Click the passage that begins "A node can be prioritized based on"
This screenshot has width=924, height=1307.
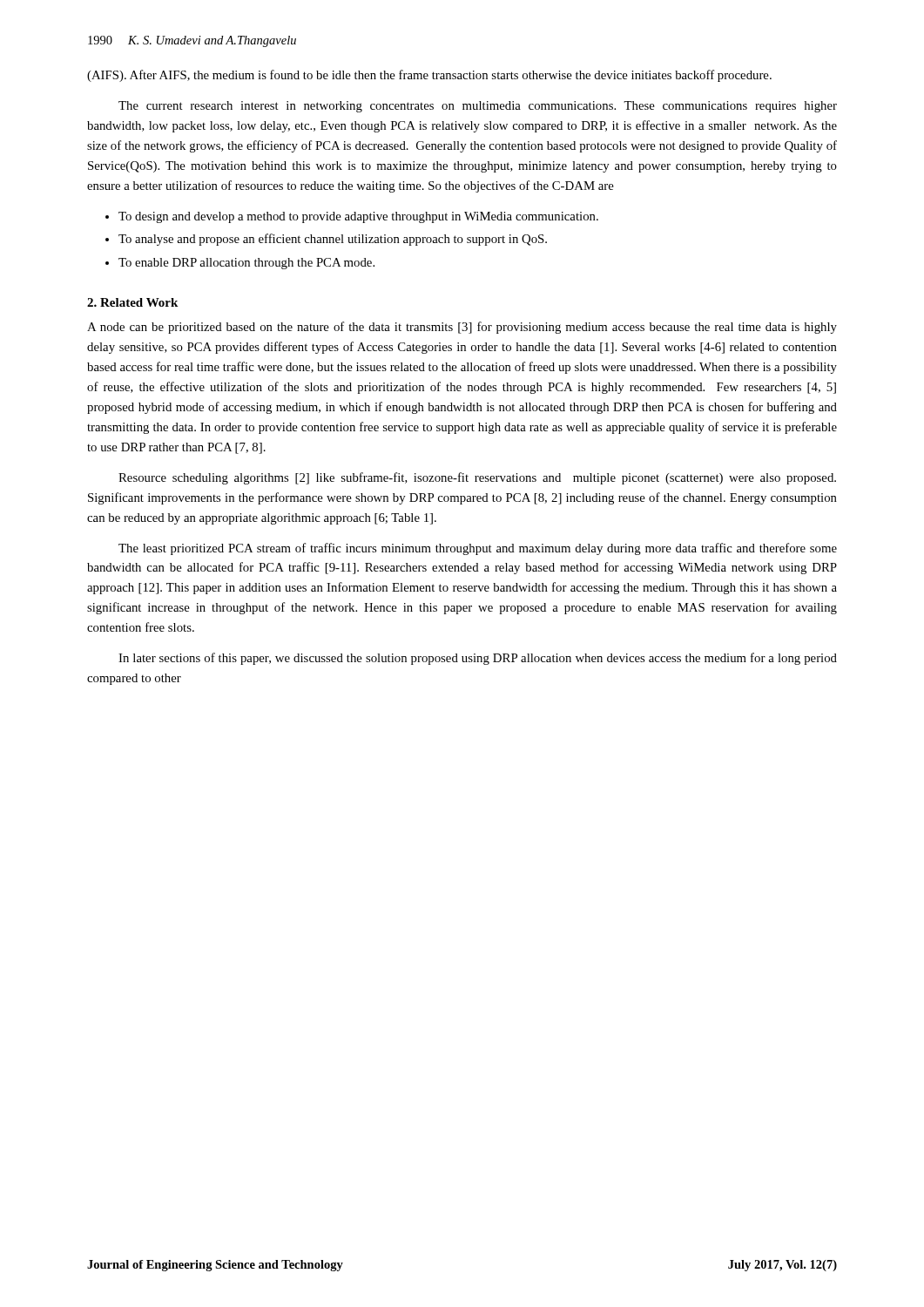click(462, 387)
